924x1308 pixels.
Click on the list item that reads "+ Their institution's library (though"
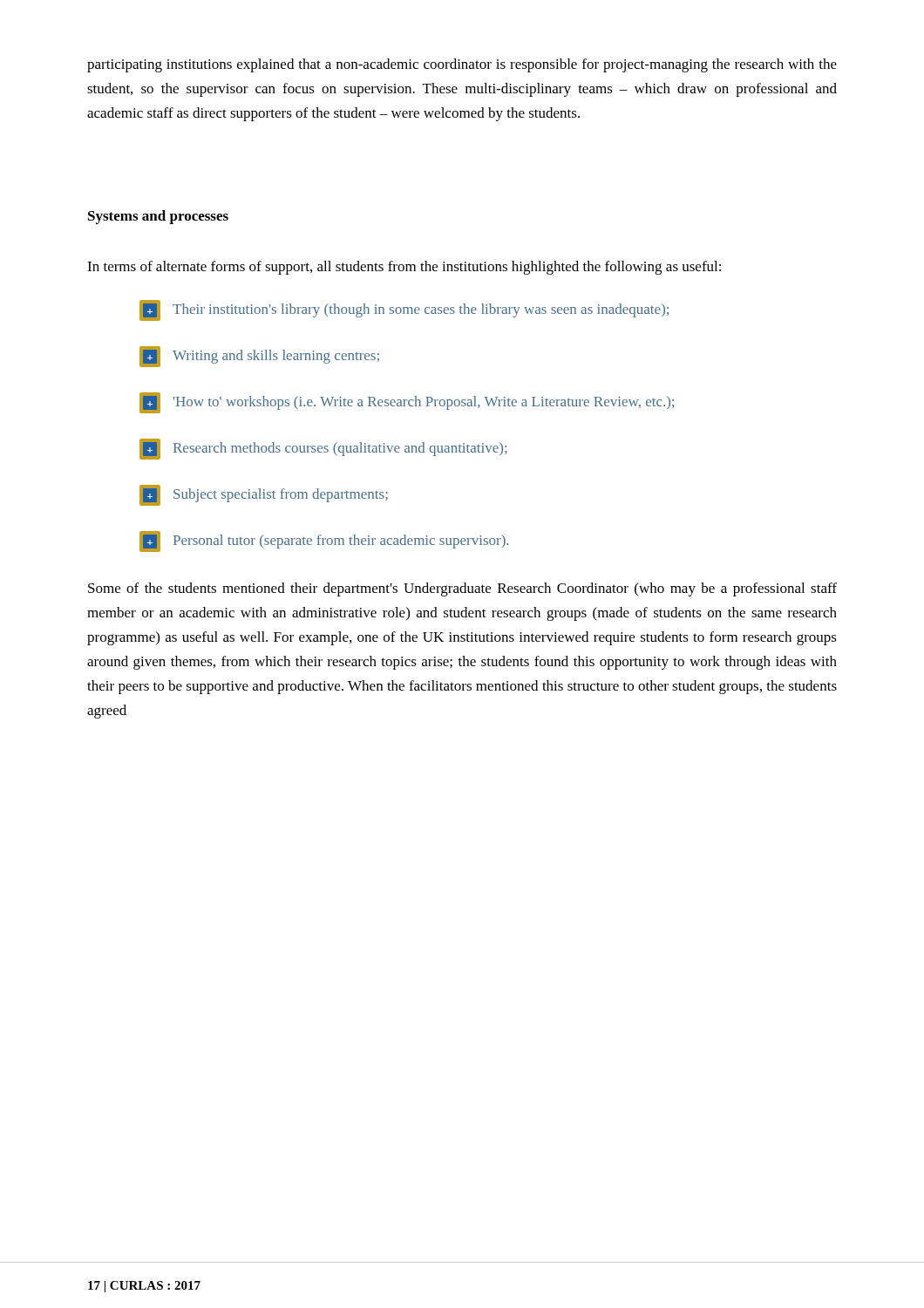405,314
